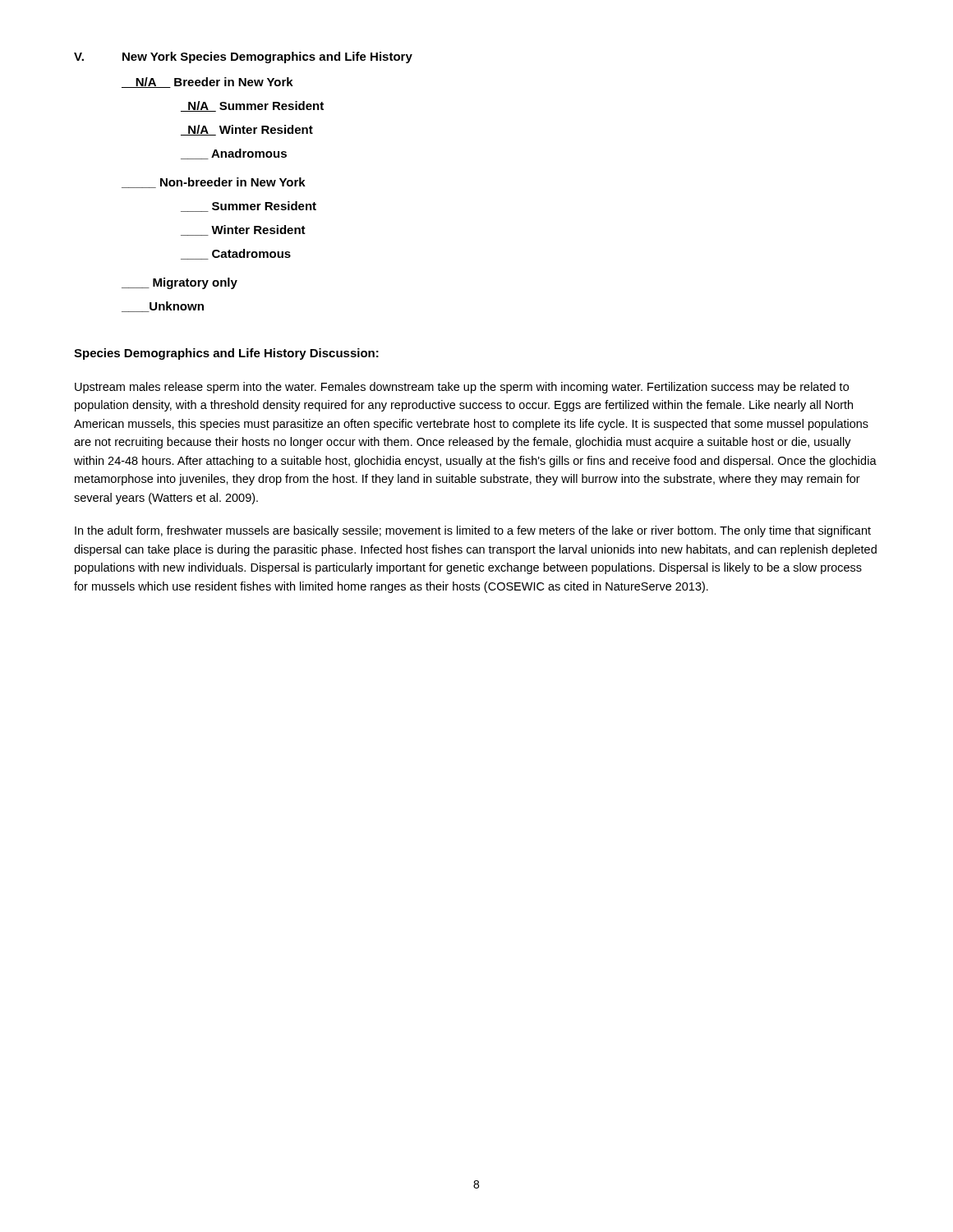Find the region starting "____ Summer Resident"
Screen dimensions: 1232x953
click(x=249, y=206)
